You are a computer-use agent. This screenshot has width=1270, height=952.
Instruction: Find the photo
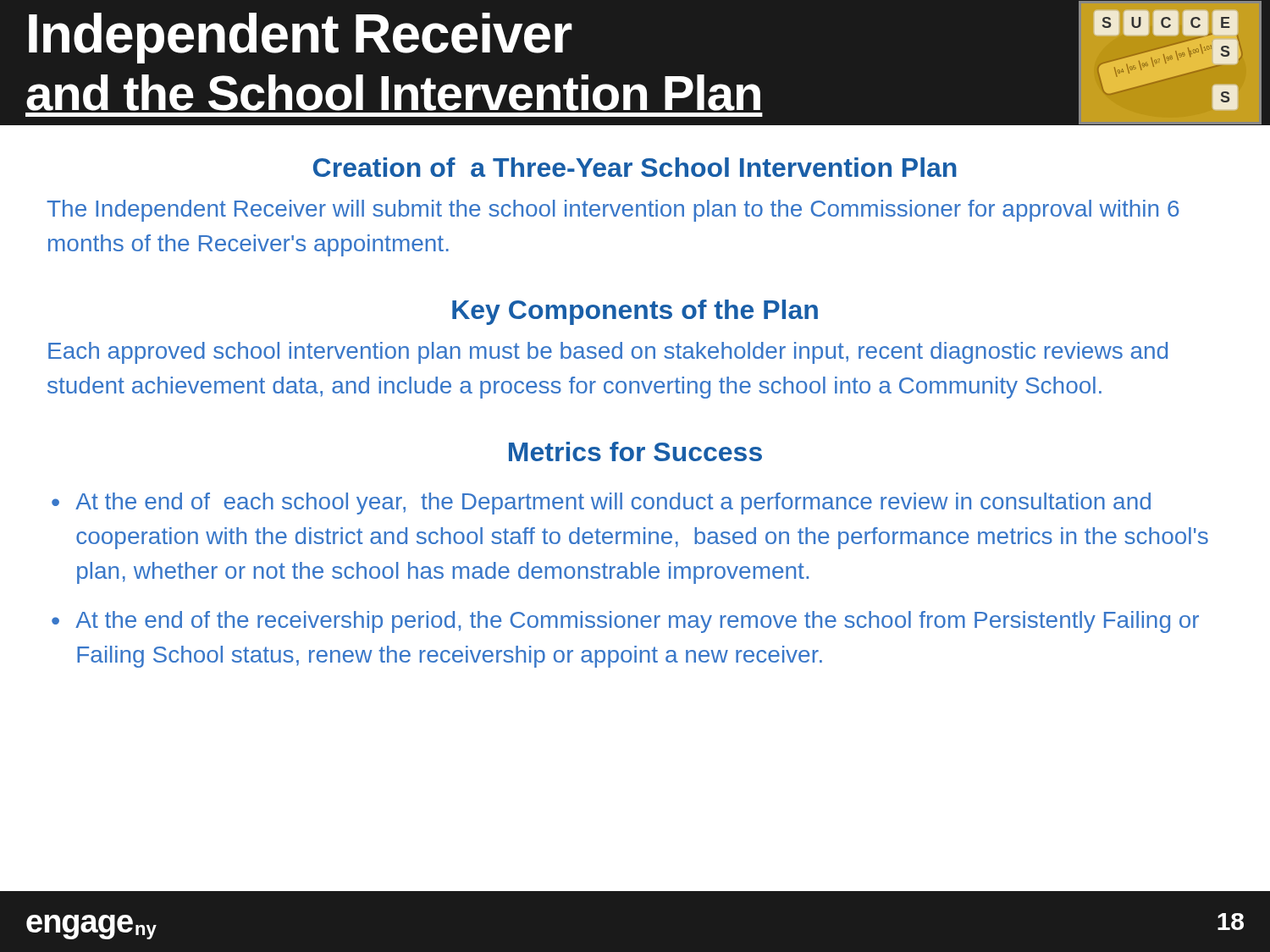click(x=1170, y=63)
